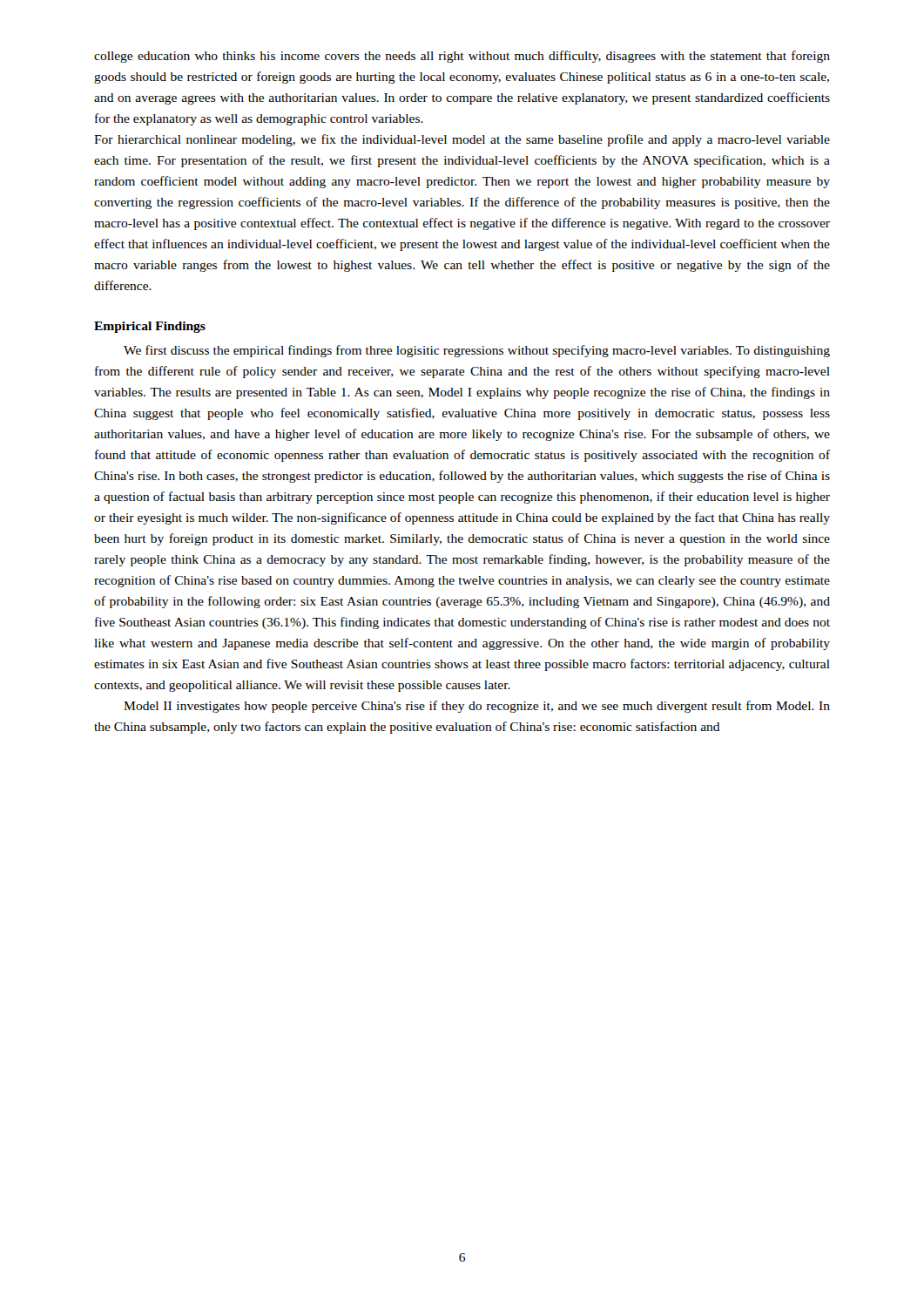Click on the section header with the text "Empirical Findings"
Screen dimensions: 1307x924
(x=150, y=327)
